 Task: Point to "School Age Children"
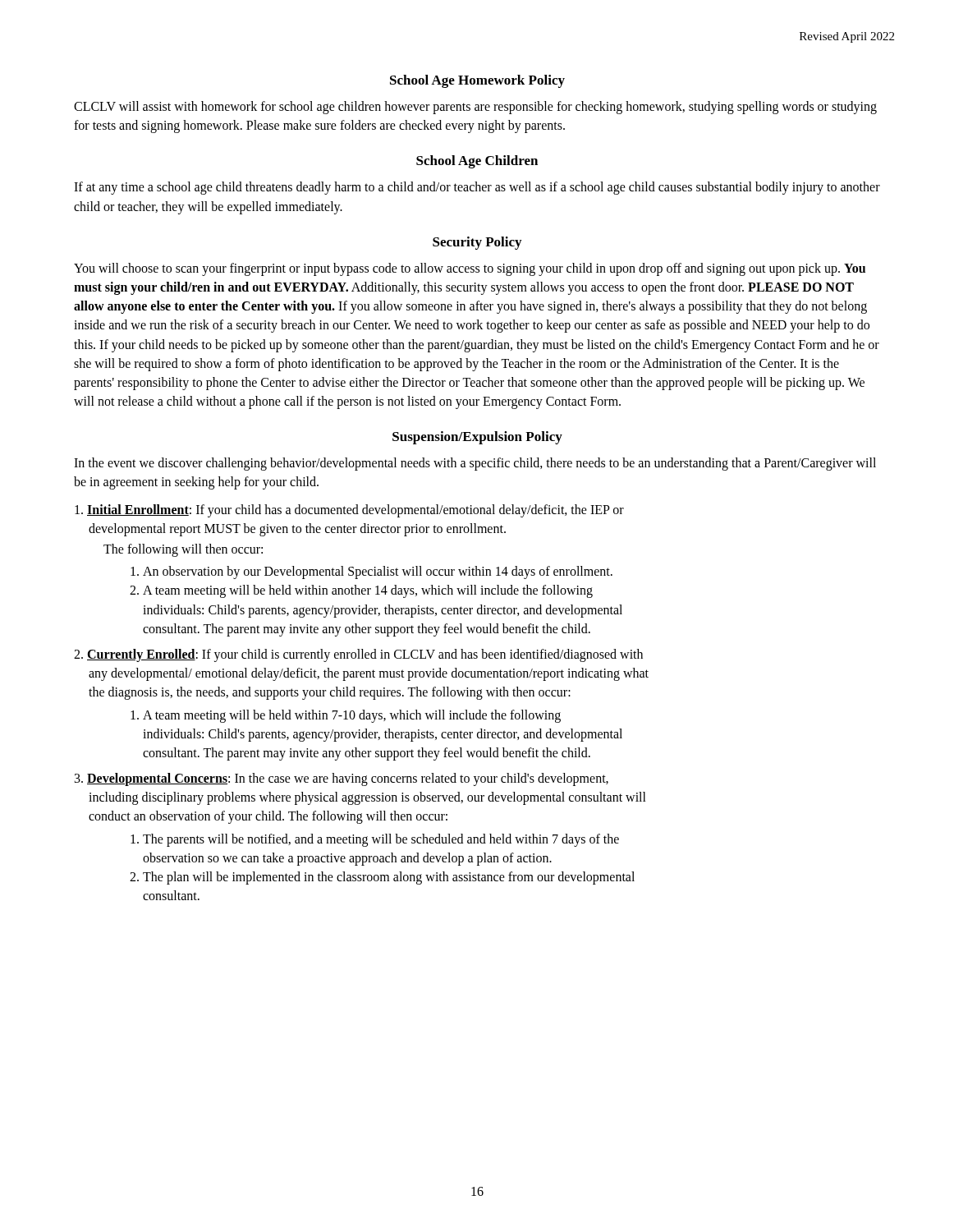click(x=477, y=161)
